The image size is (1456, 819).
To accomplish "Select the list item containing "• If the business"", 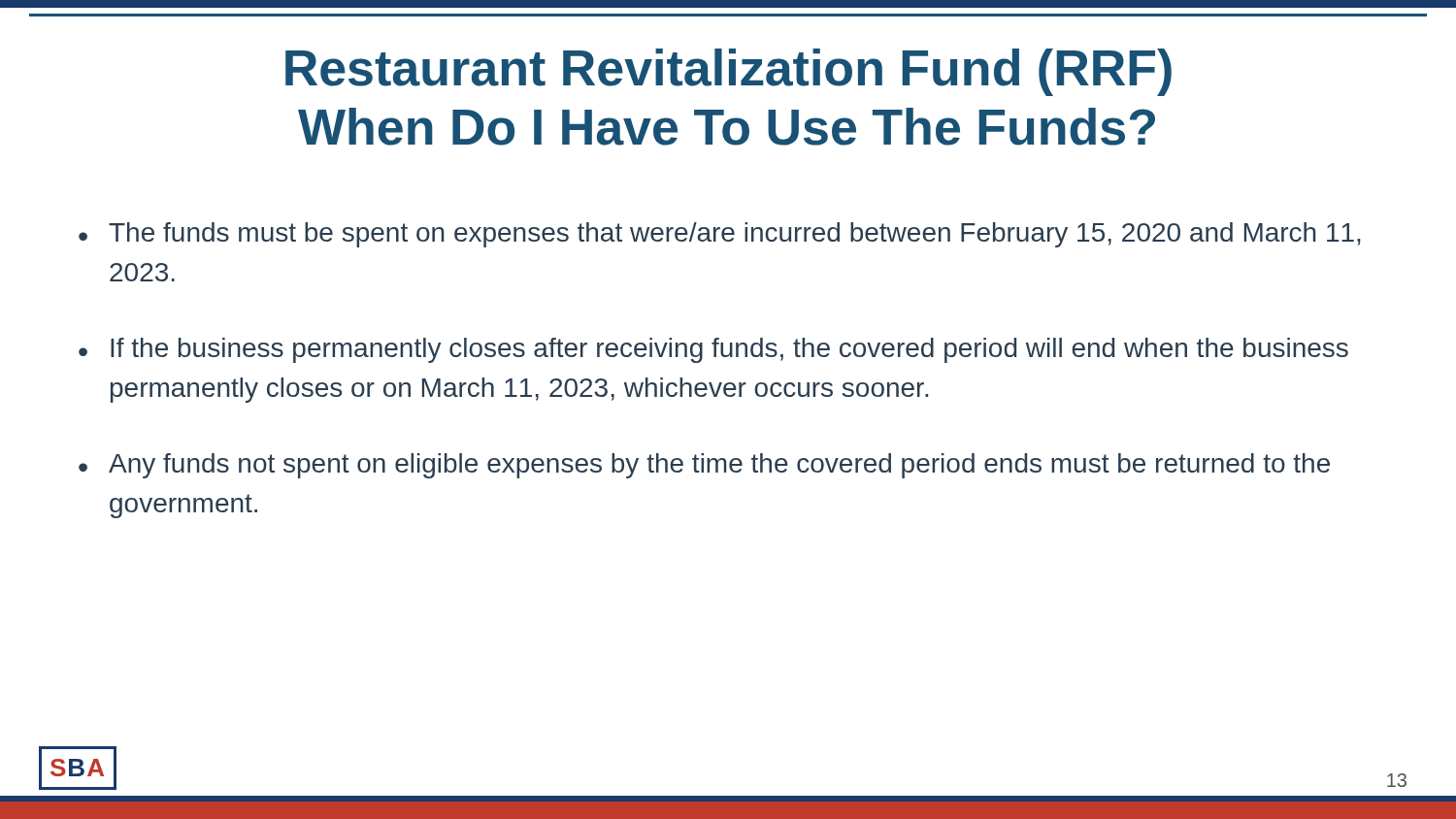I will [728, 369].
